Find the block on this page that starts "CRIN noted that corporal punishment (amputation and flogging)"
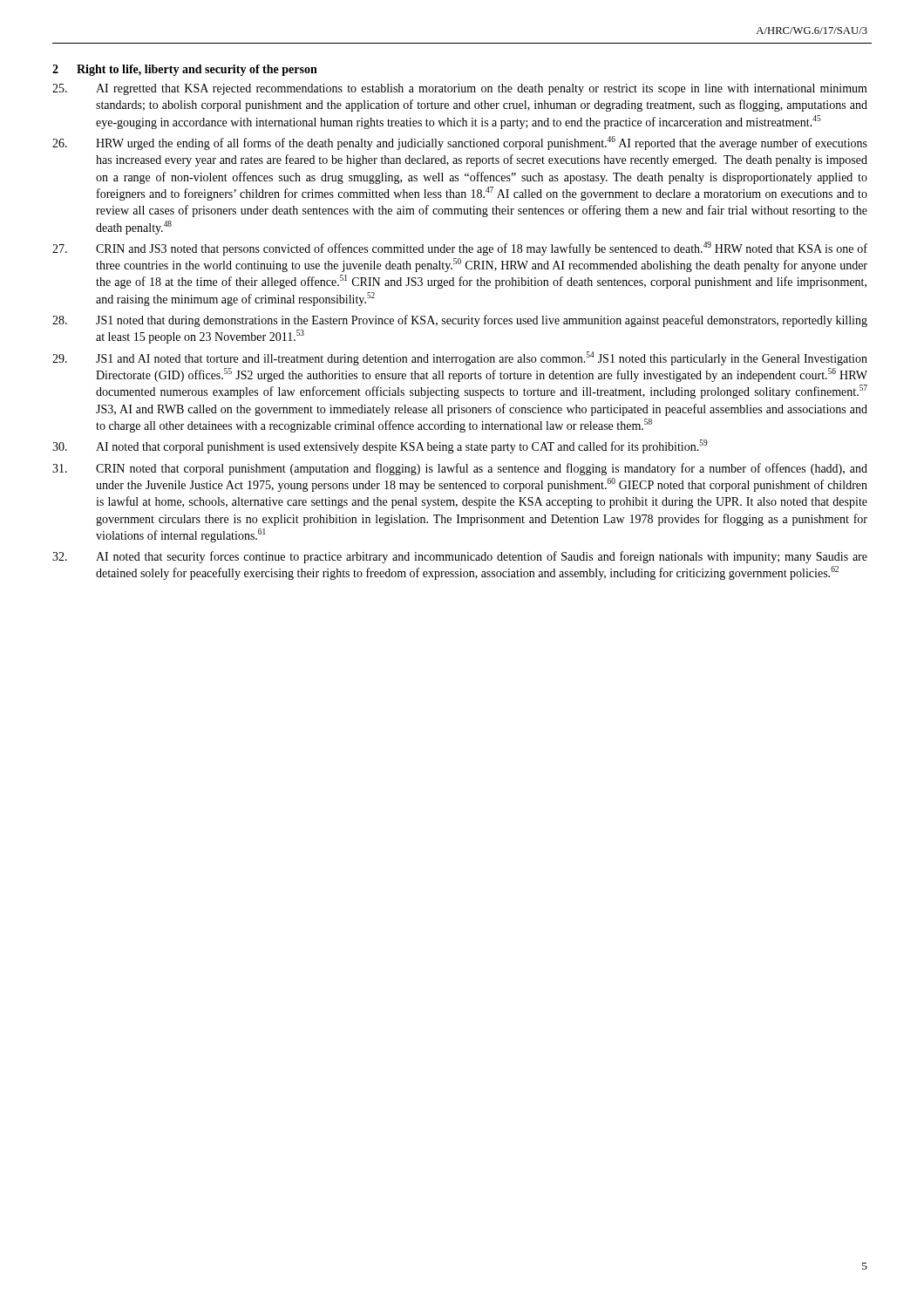The width and height of the screenshot is (924, 1308). click(460, 502)
